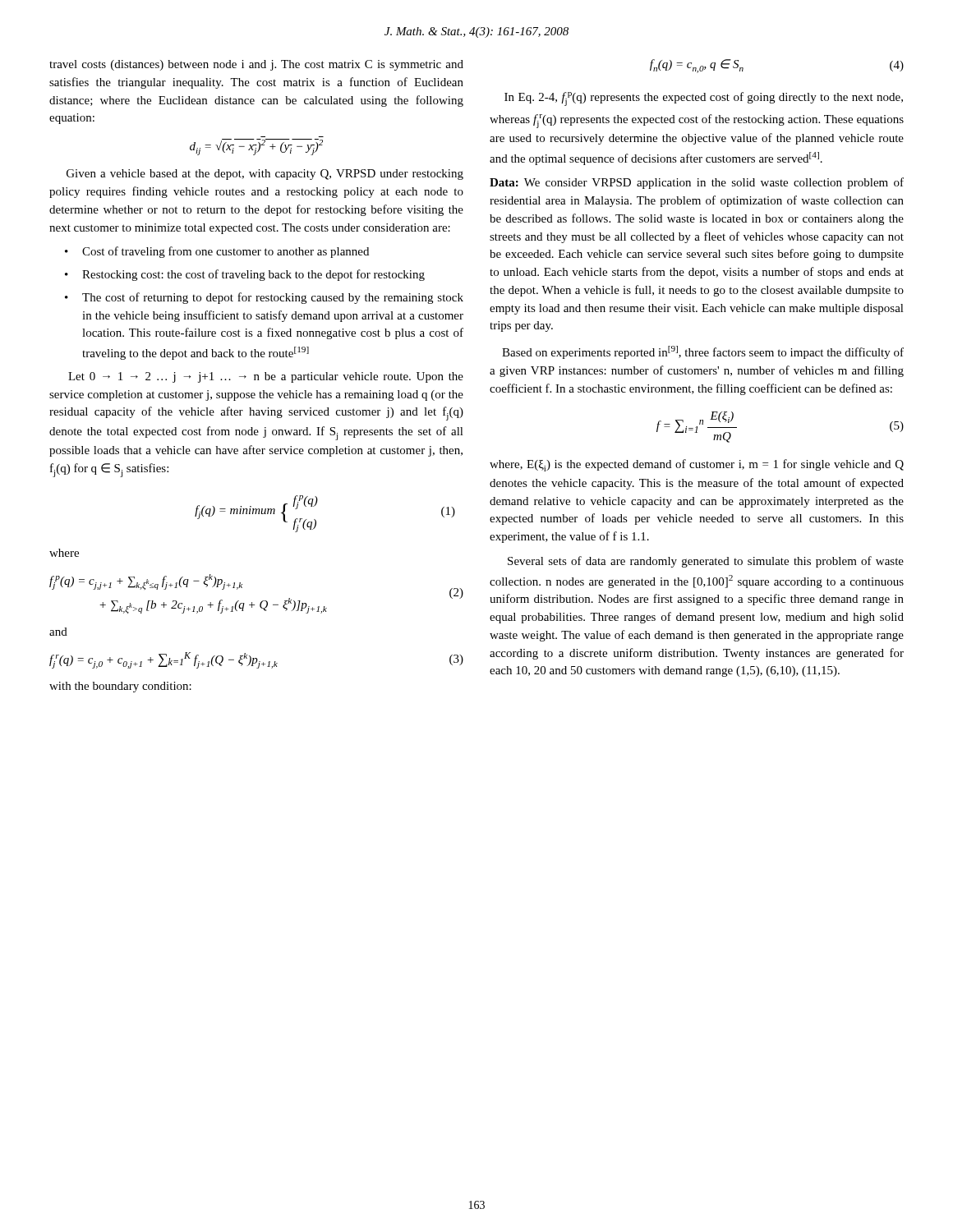Select the text block starting "fjp(q) = cj,j+1 + ∑k,ξk≤q fj+1(q"
The width and height of the screenshot is (953, 1232).
(256, 593)
